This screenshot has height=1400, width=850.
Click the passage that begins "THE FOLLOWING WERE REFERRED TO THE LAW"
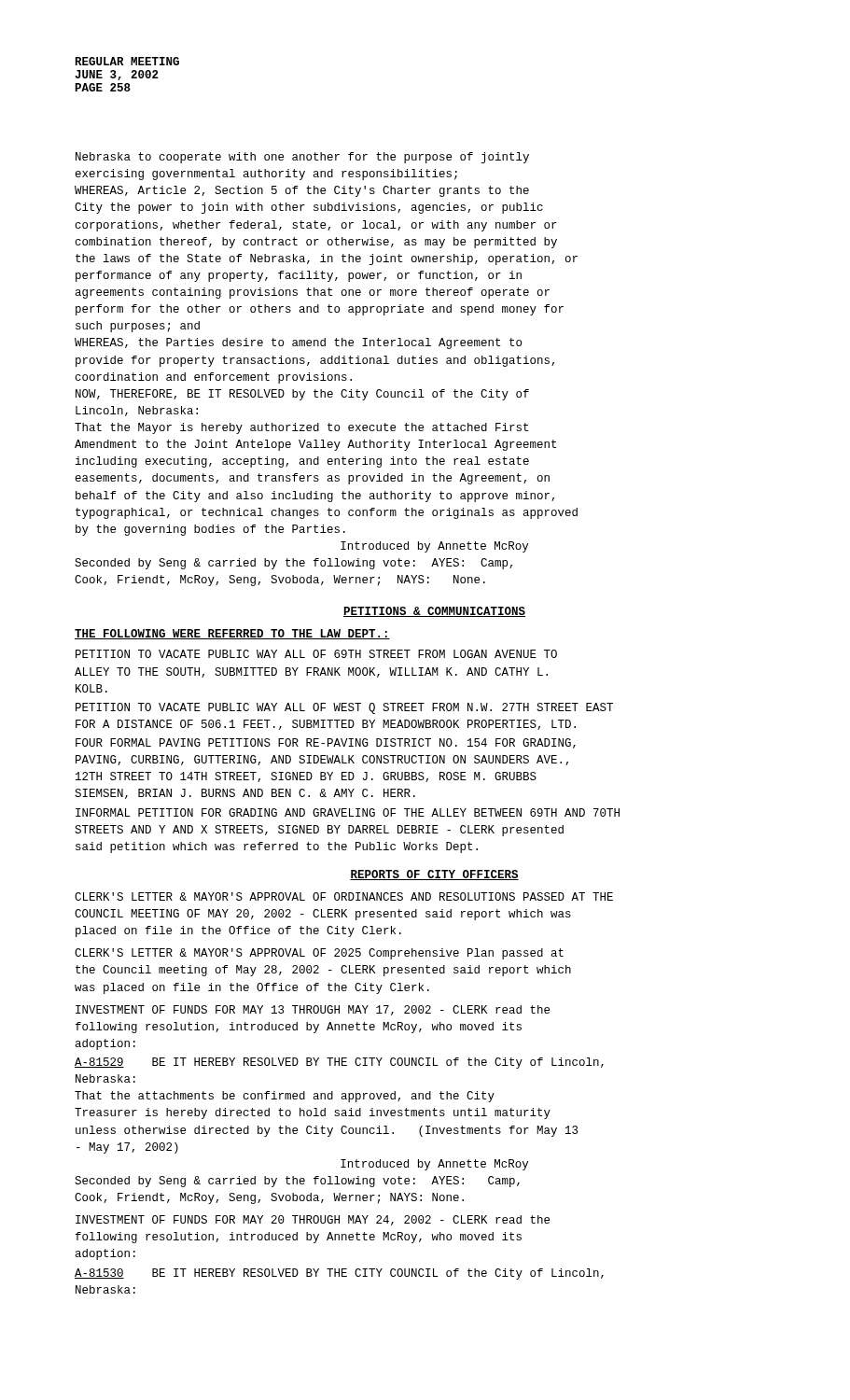point(232,634)
